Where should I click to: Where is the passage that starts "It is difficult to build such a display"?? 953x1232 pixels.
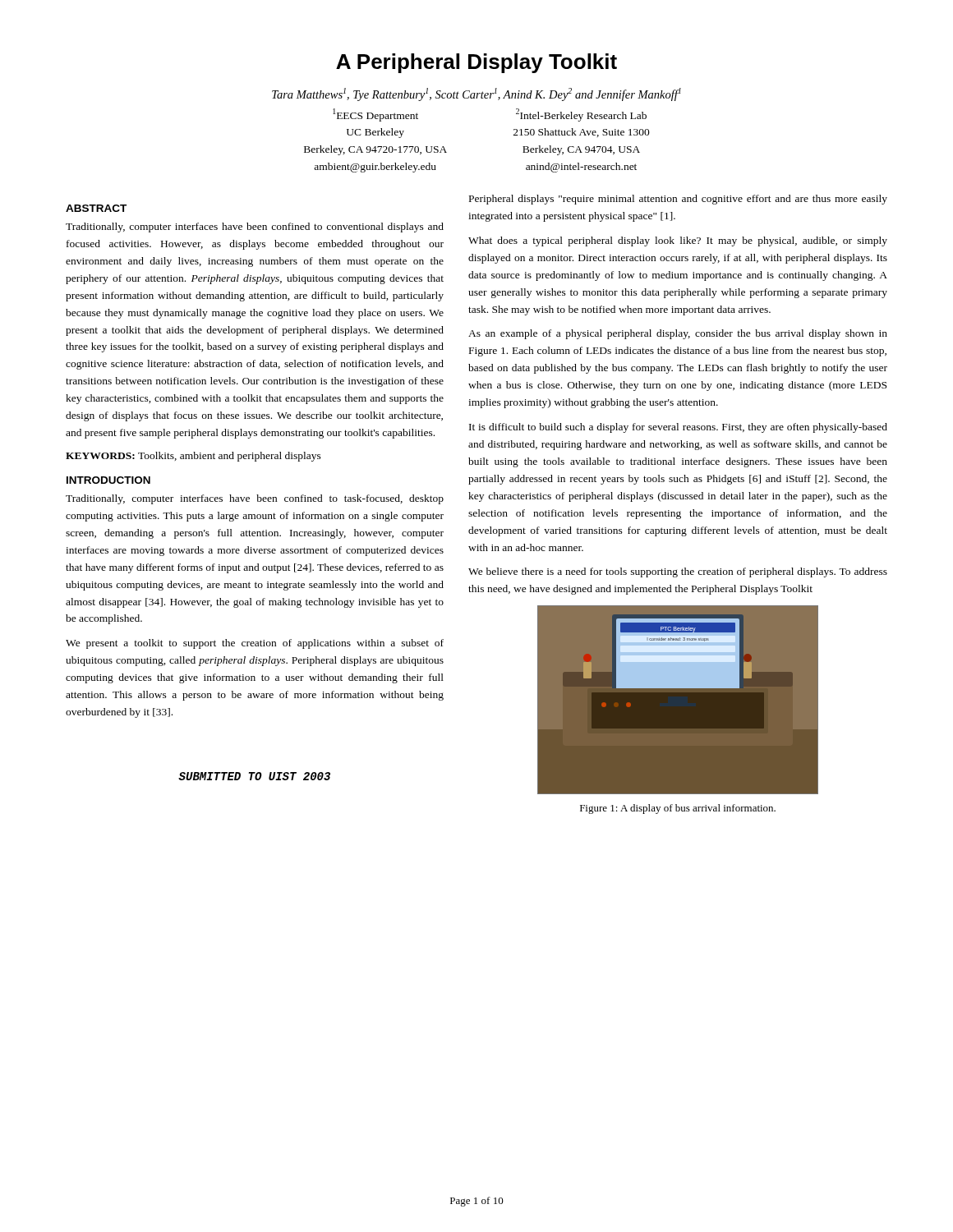coord(678,487)
